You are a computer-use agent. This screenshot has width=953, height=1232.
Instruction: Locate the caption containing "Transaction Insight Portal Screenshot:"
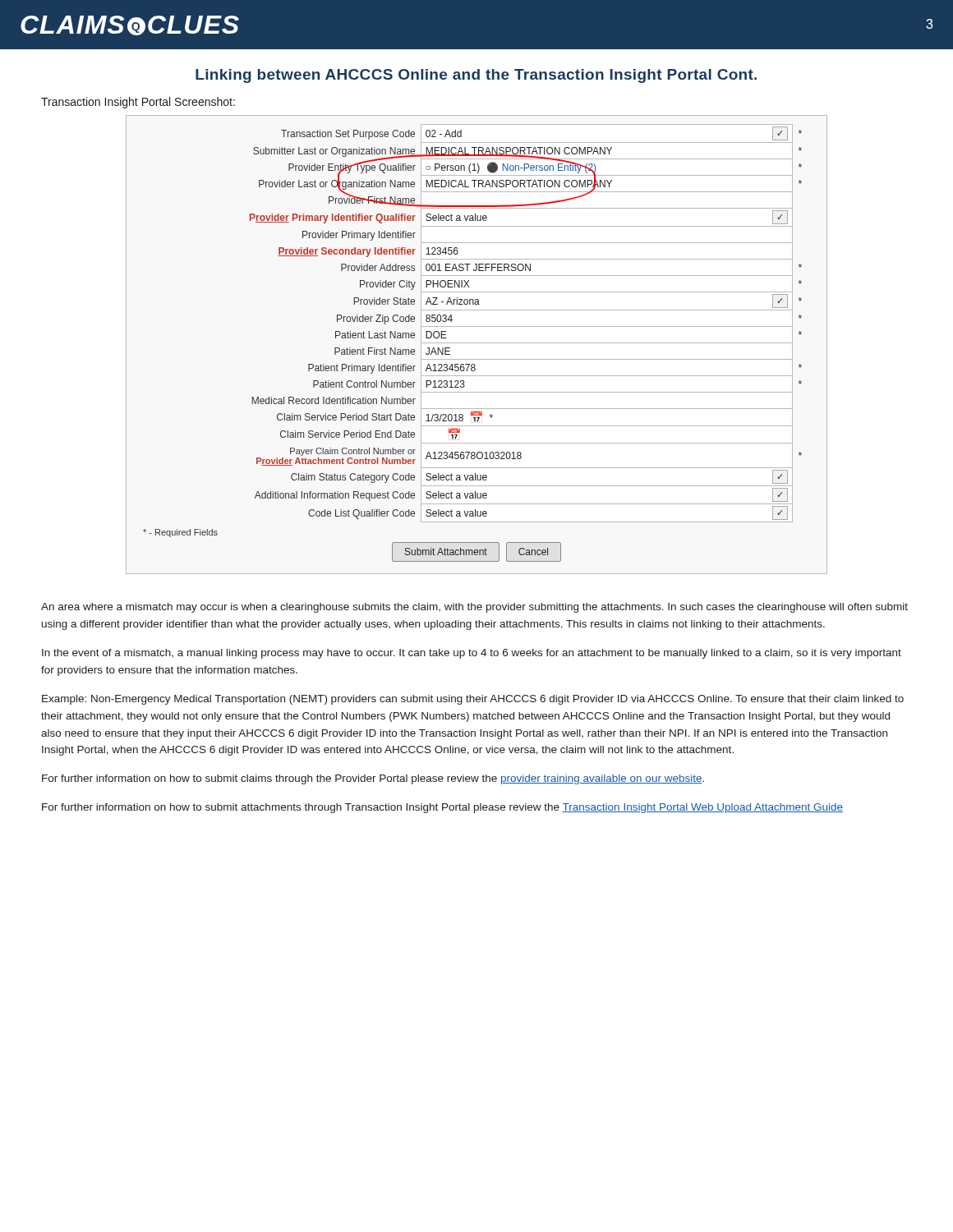tap(138, 102)
